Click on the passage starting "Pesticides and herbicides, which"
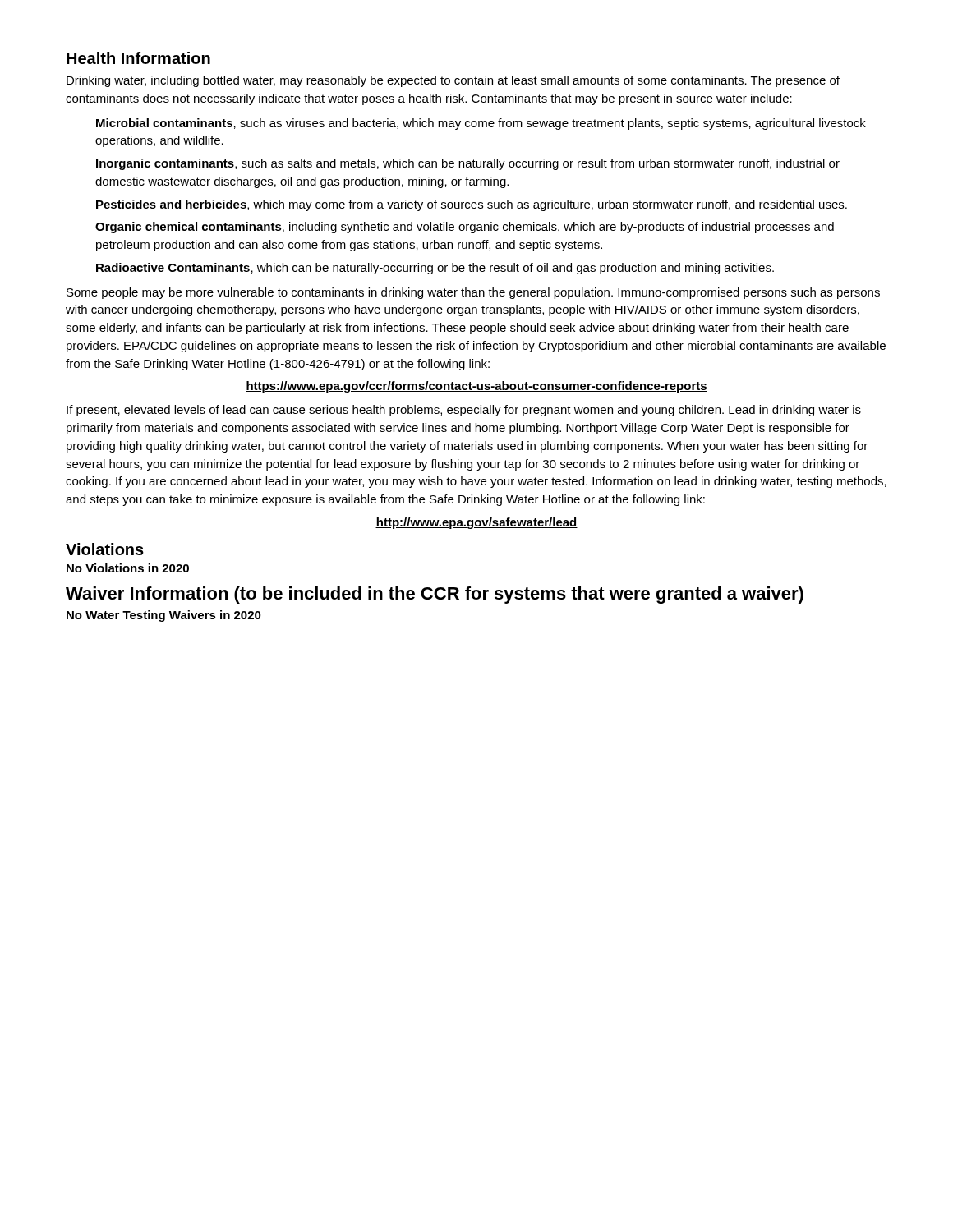This screenshot has height=1232, width=953. pos(472,204)
